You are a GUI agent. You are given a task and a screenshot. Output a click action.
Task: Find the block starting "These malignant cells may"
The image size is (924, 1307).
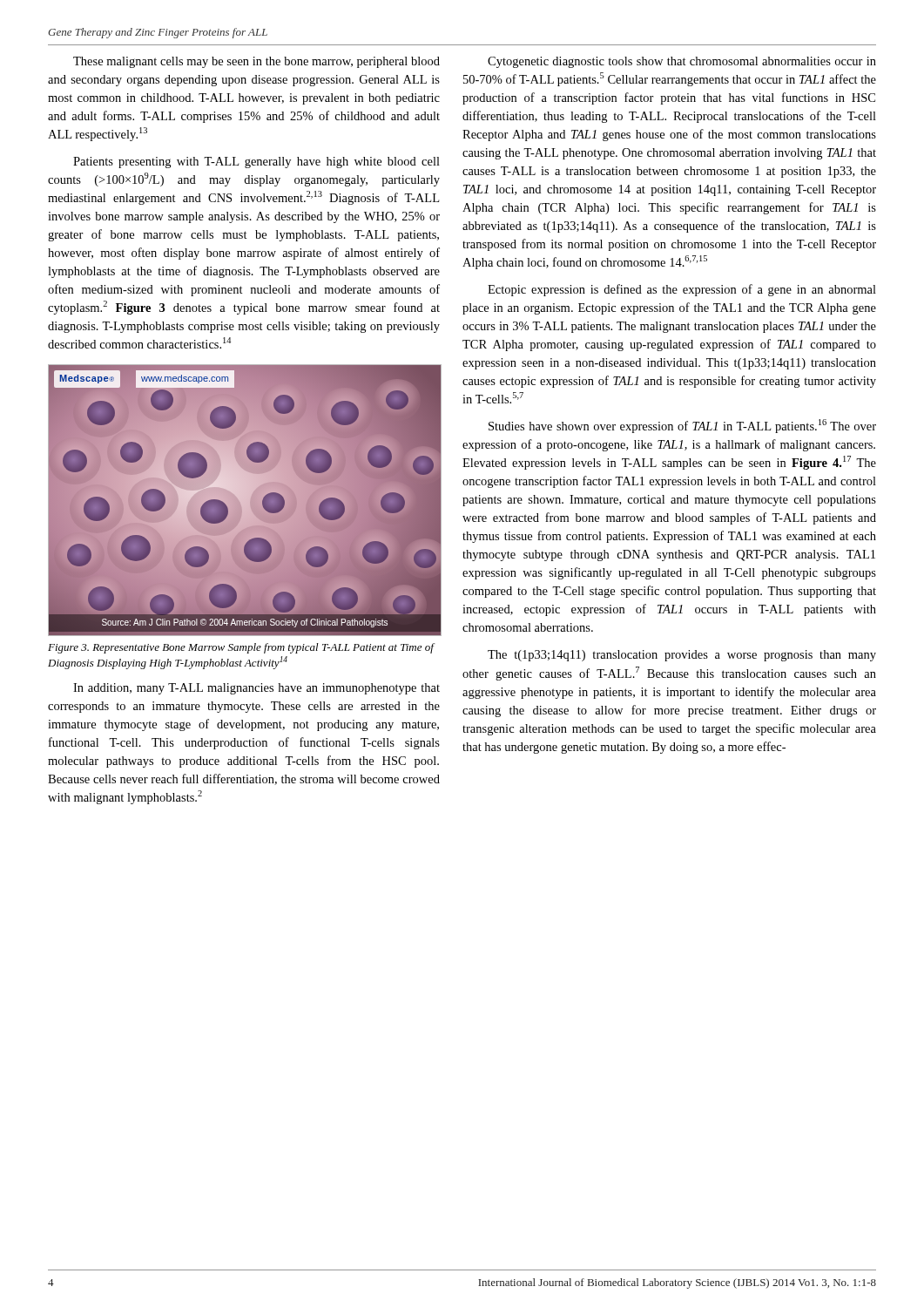pos(244,98)
